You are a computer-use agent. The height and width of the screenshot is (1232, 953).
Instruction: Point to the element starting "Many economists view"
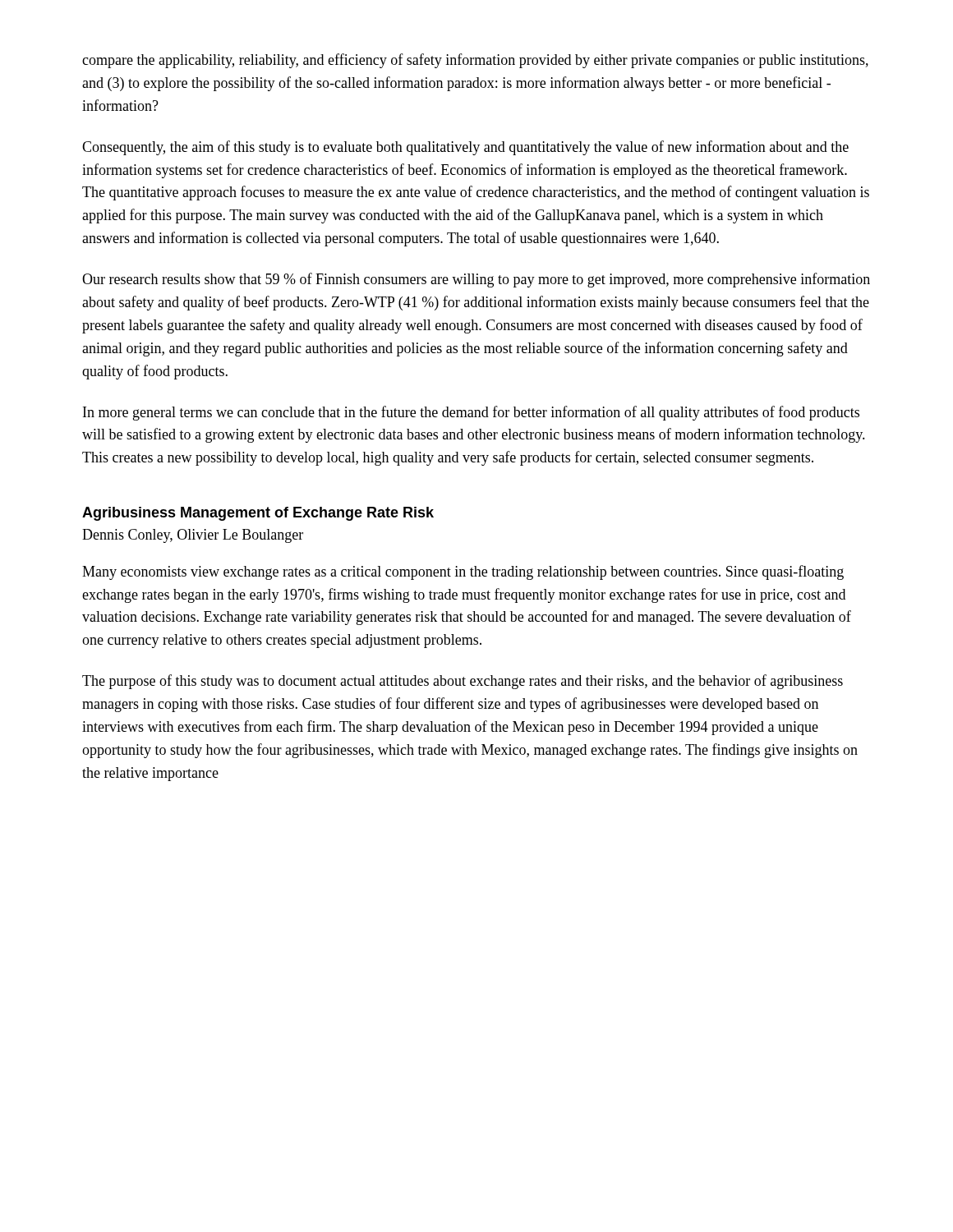467,606
